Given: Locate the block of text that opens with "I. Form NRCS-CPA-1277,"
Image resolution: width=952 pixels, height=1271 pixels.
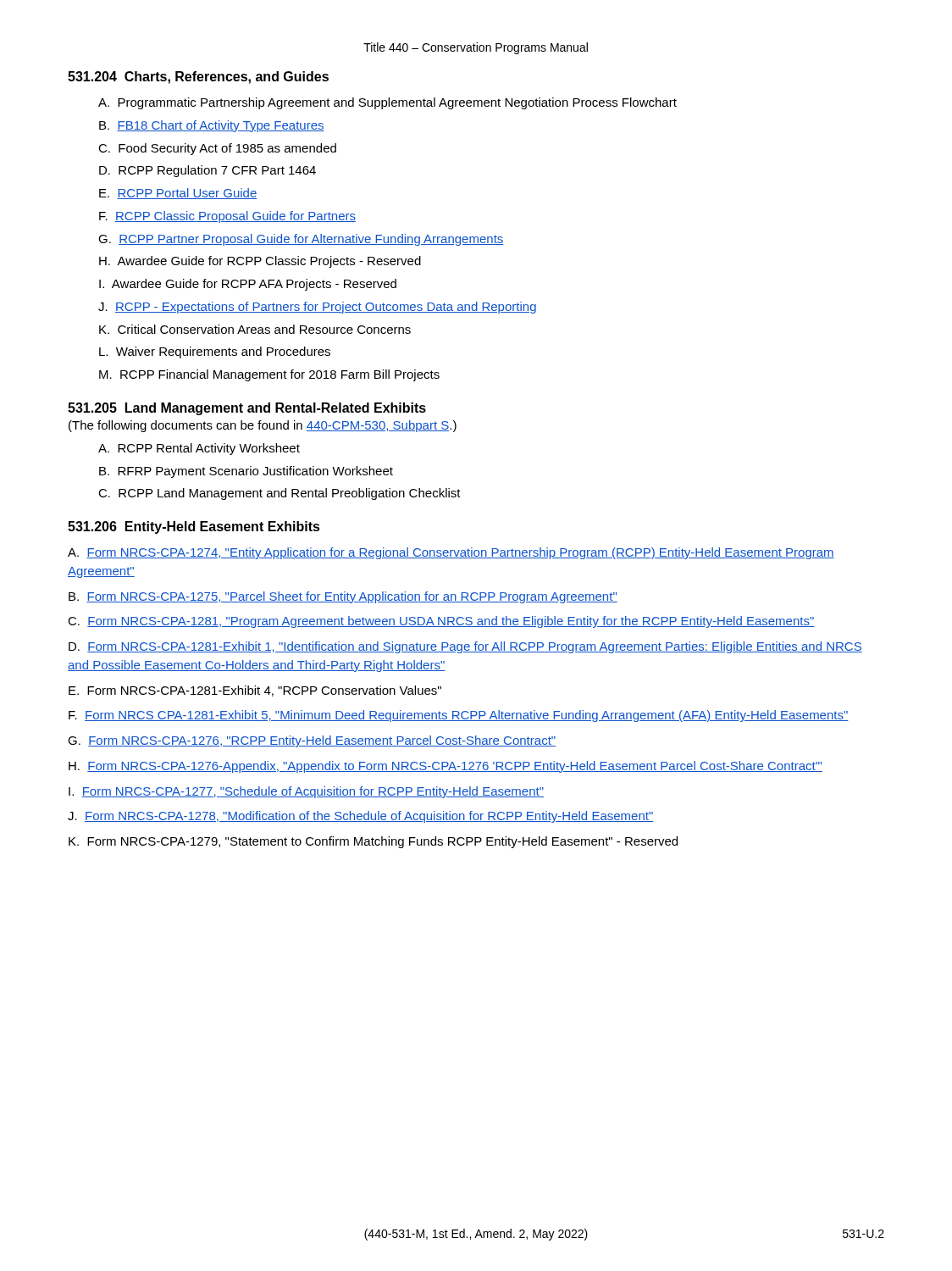Looking at the screenshot, I should coord(306,791).
